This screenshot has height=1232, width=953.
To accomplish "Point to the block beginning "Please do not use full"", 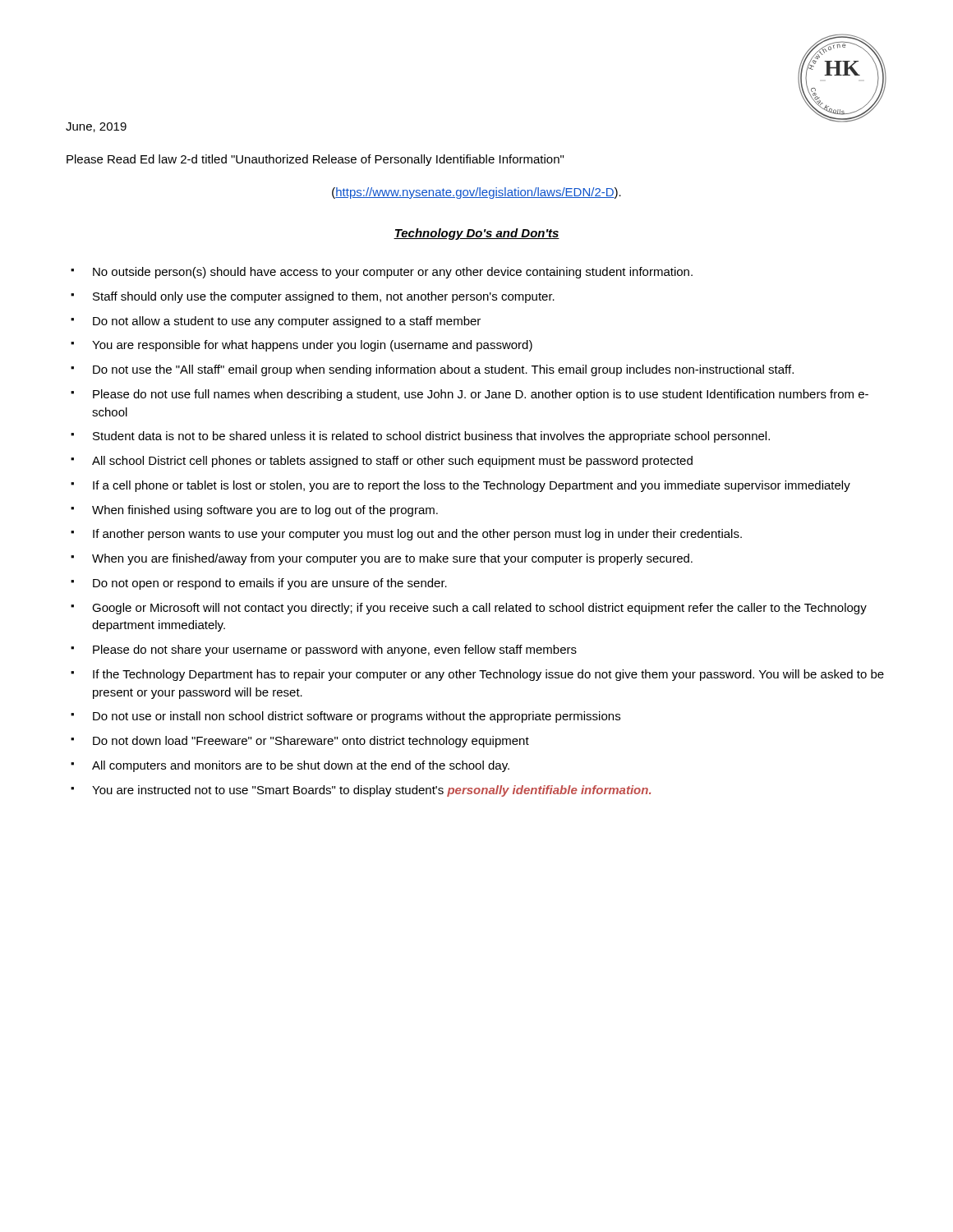I will point(480,403).
